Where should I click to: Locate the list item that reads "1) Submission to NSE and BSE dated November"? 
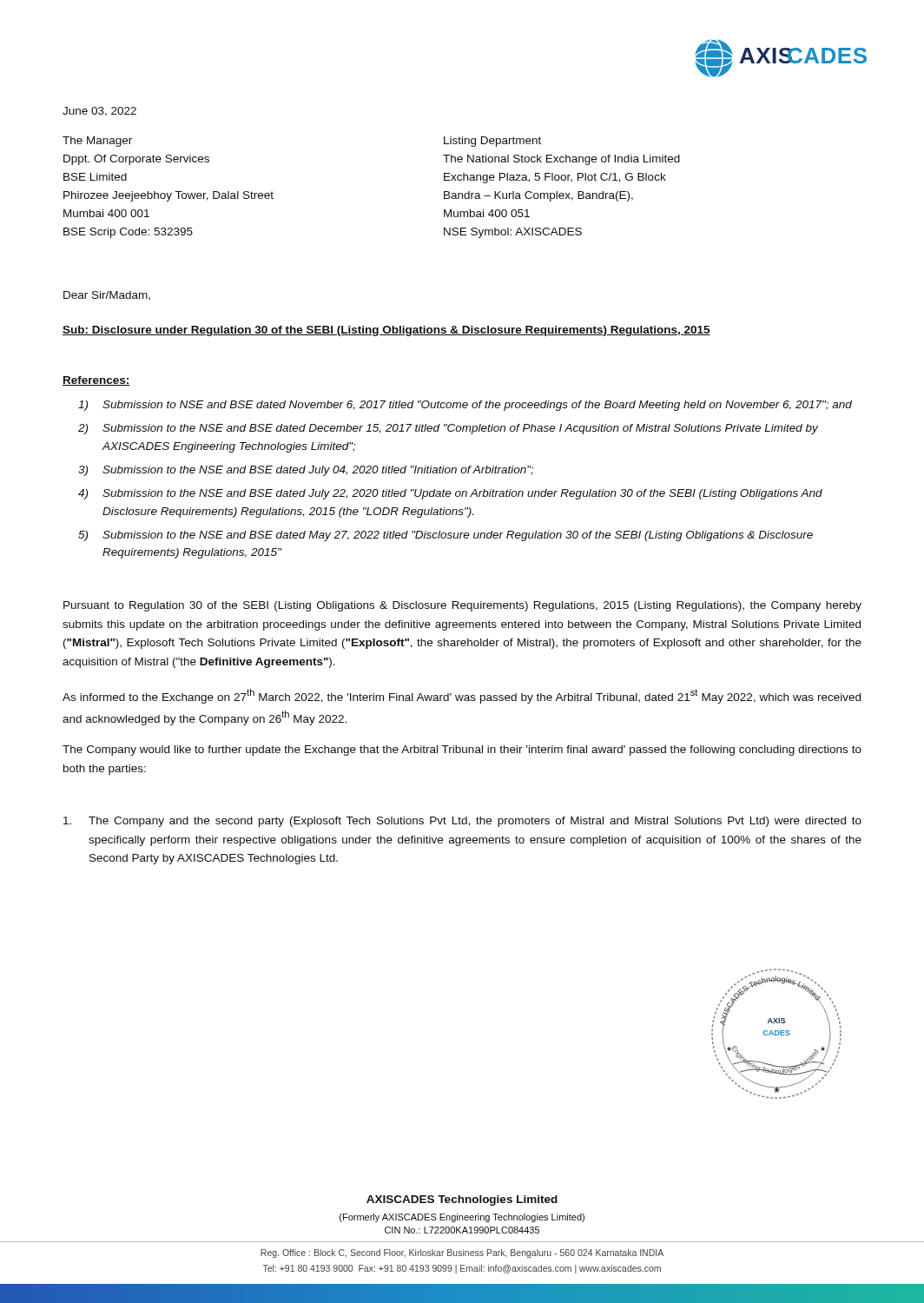[465, 405]
